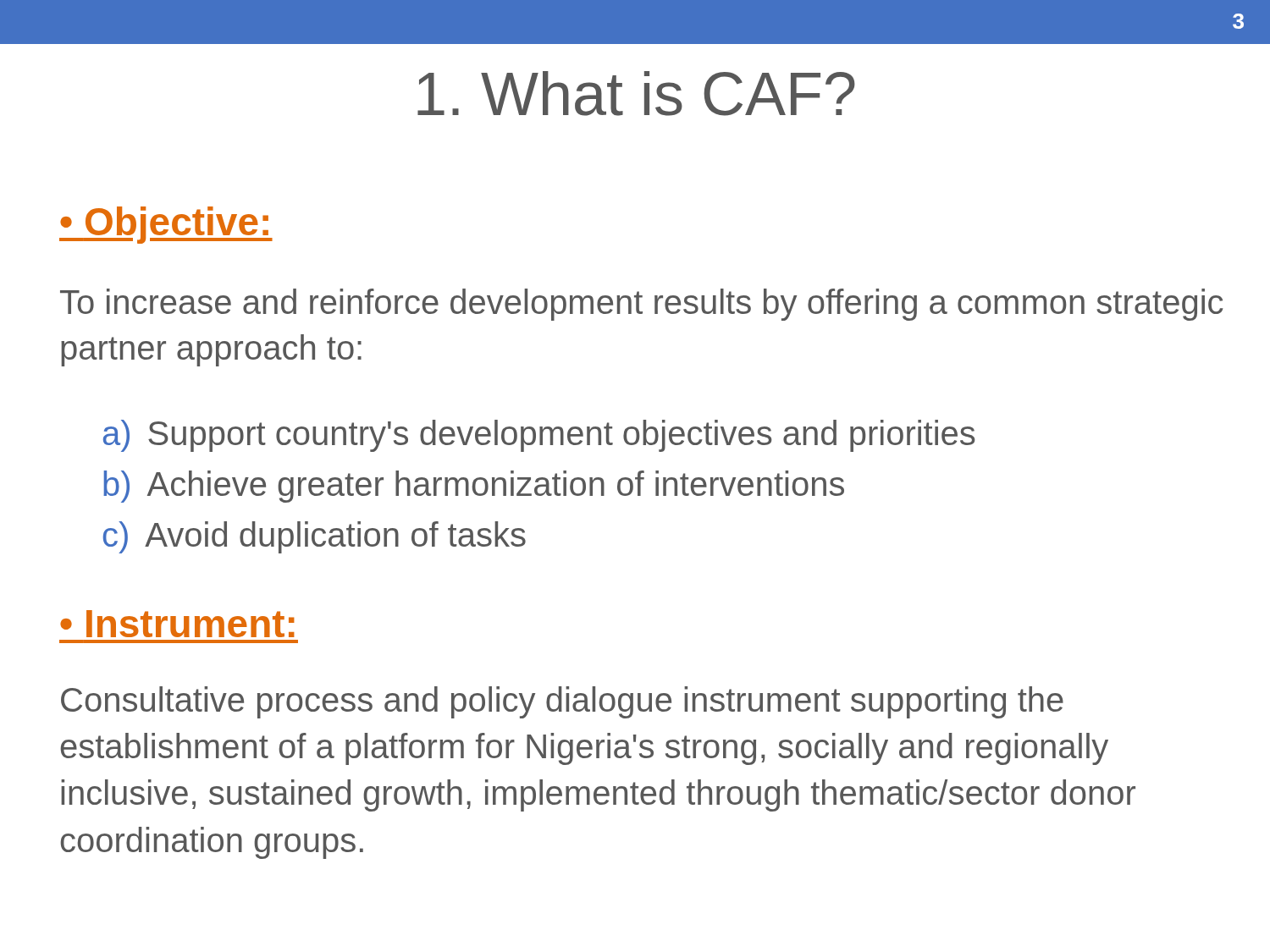Click on the passage starting "• Instrument:"

click(179, 624)
